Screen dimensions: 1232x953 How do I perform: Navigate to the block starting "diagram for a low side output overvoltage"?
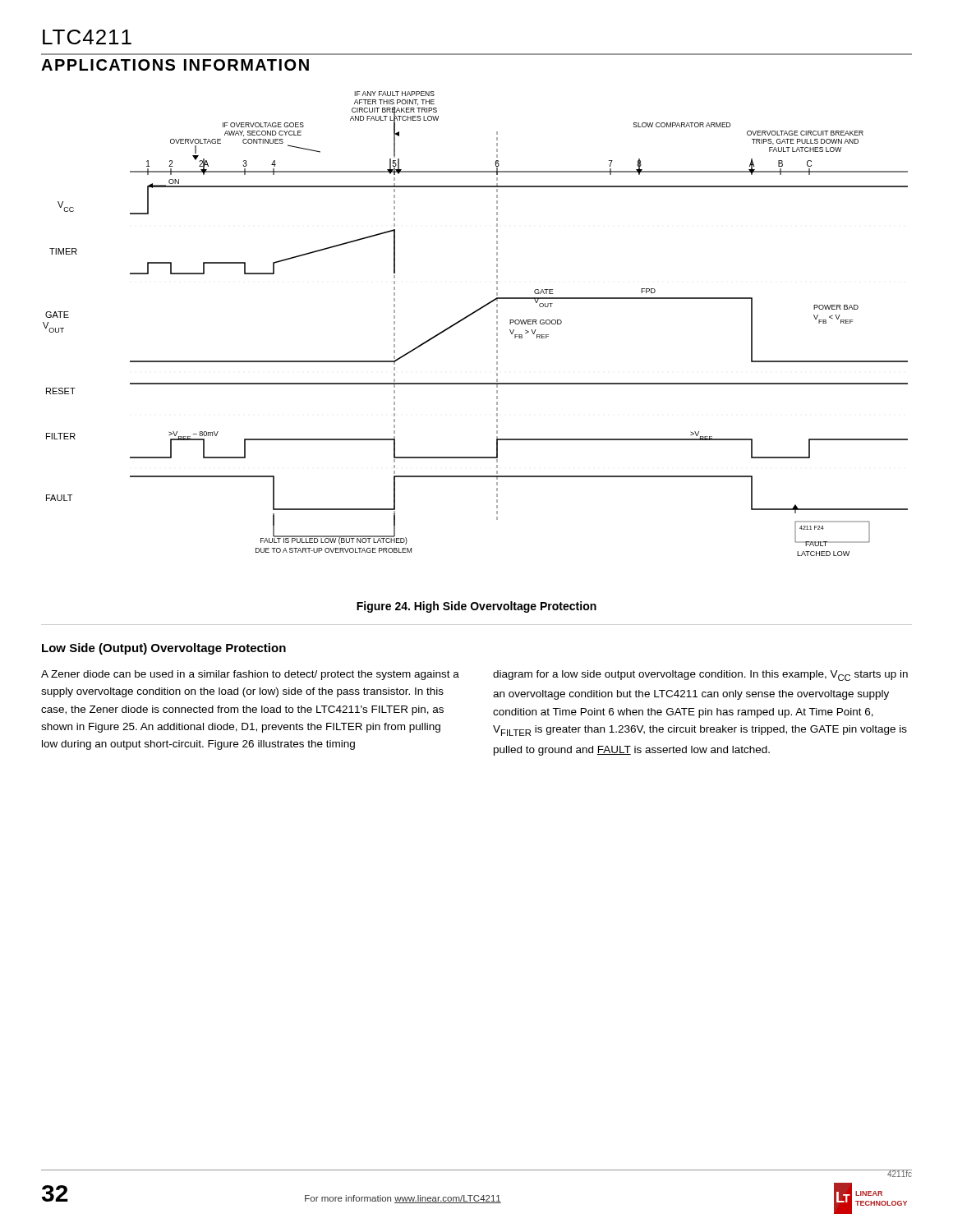coord(701,711)
